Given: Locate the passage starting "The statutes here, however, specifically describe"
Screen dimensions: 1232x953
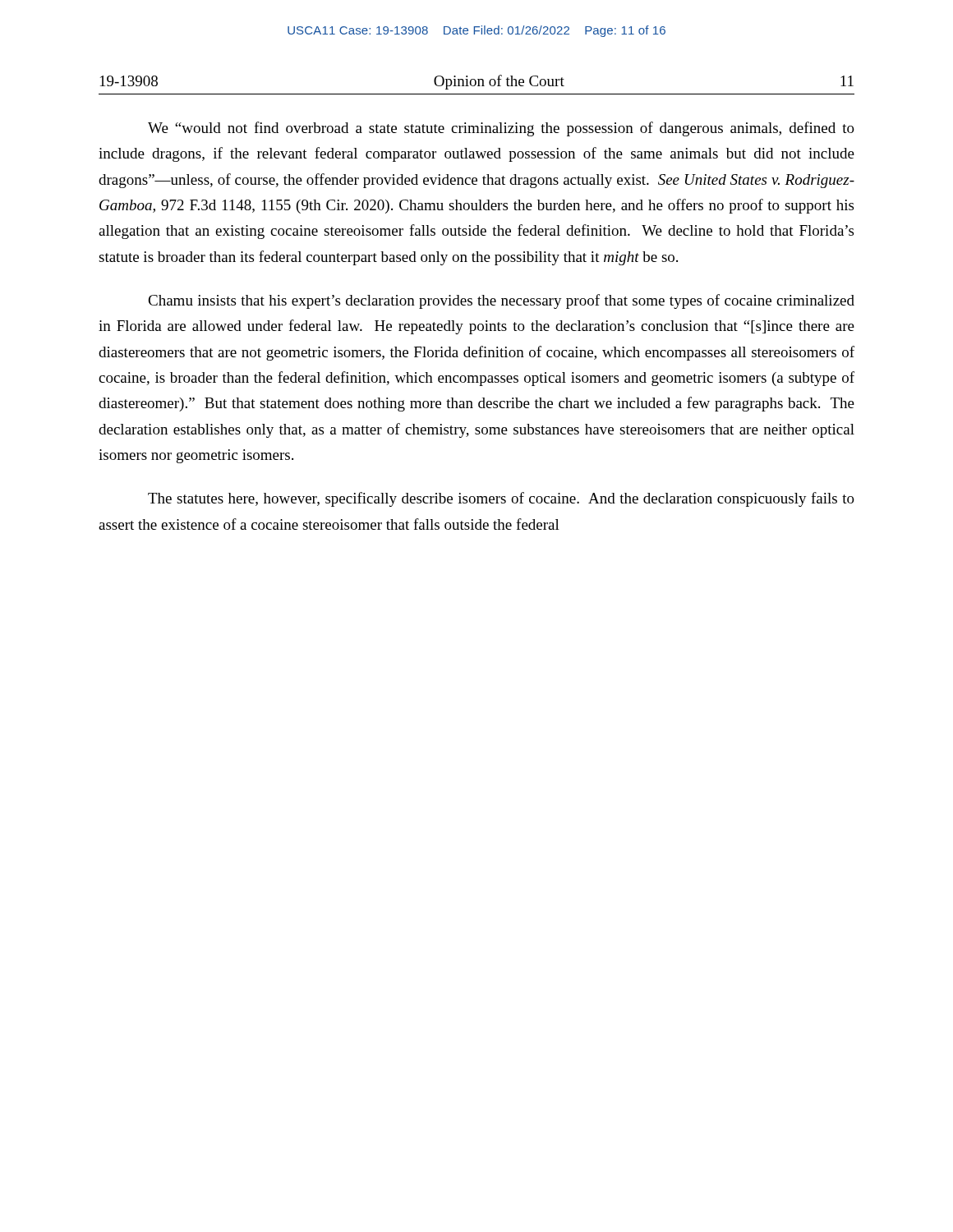Looking at the screenshot, I should (x=476, y=511).
